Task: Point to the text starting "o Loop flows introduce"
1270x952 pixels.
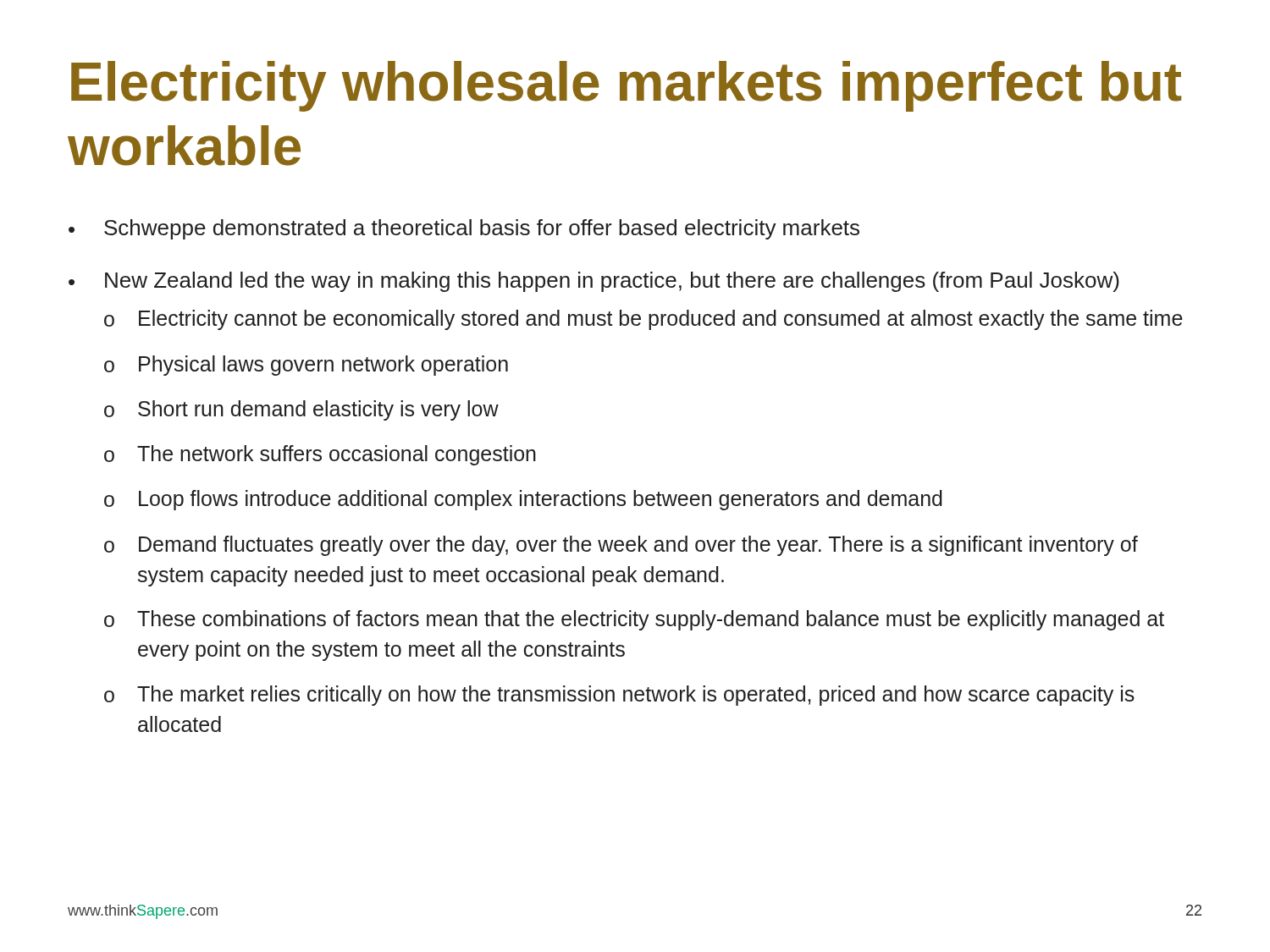Action: tap(653, 499)
